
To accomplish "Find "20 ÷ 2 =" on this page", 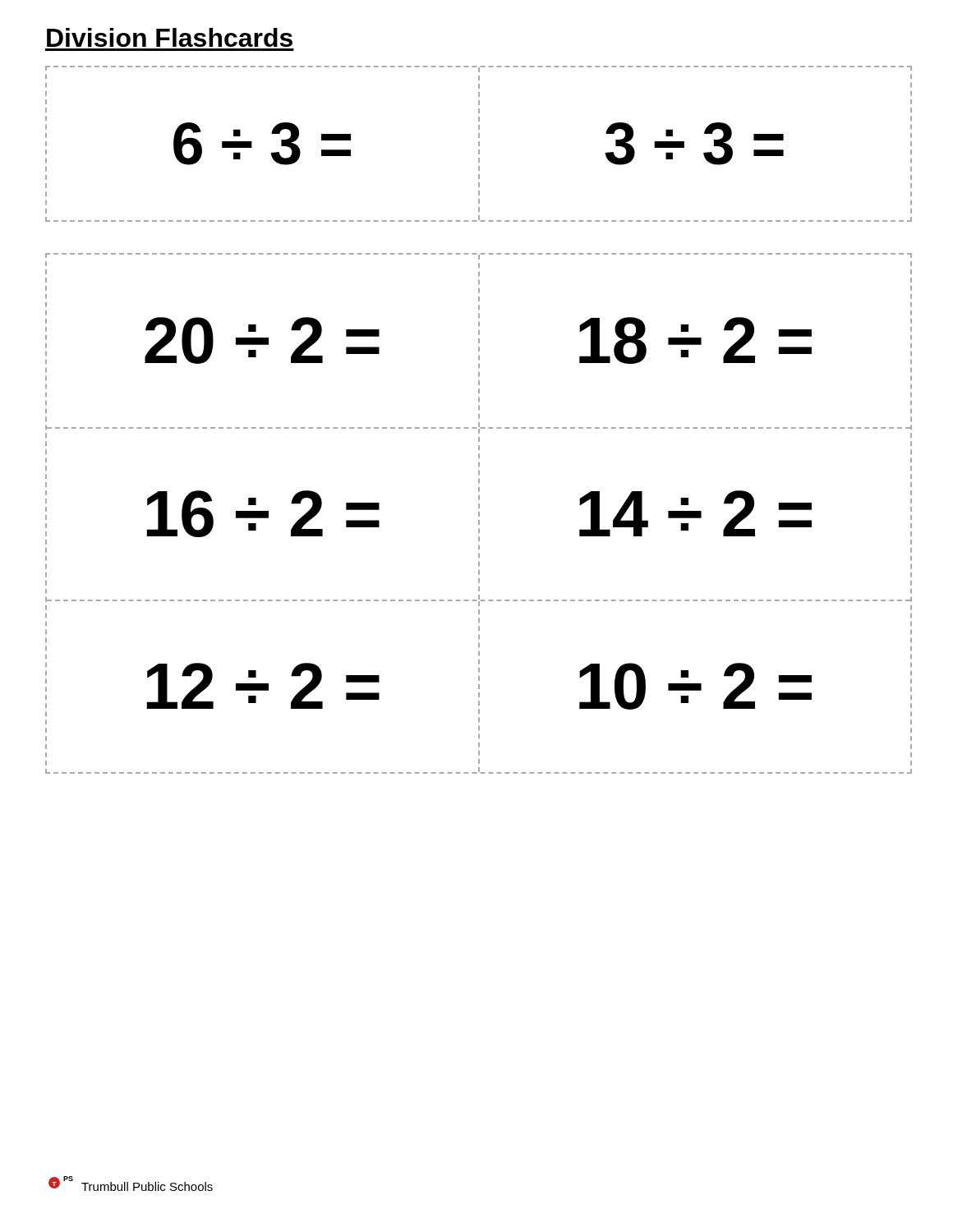I will tap(262, 341).
